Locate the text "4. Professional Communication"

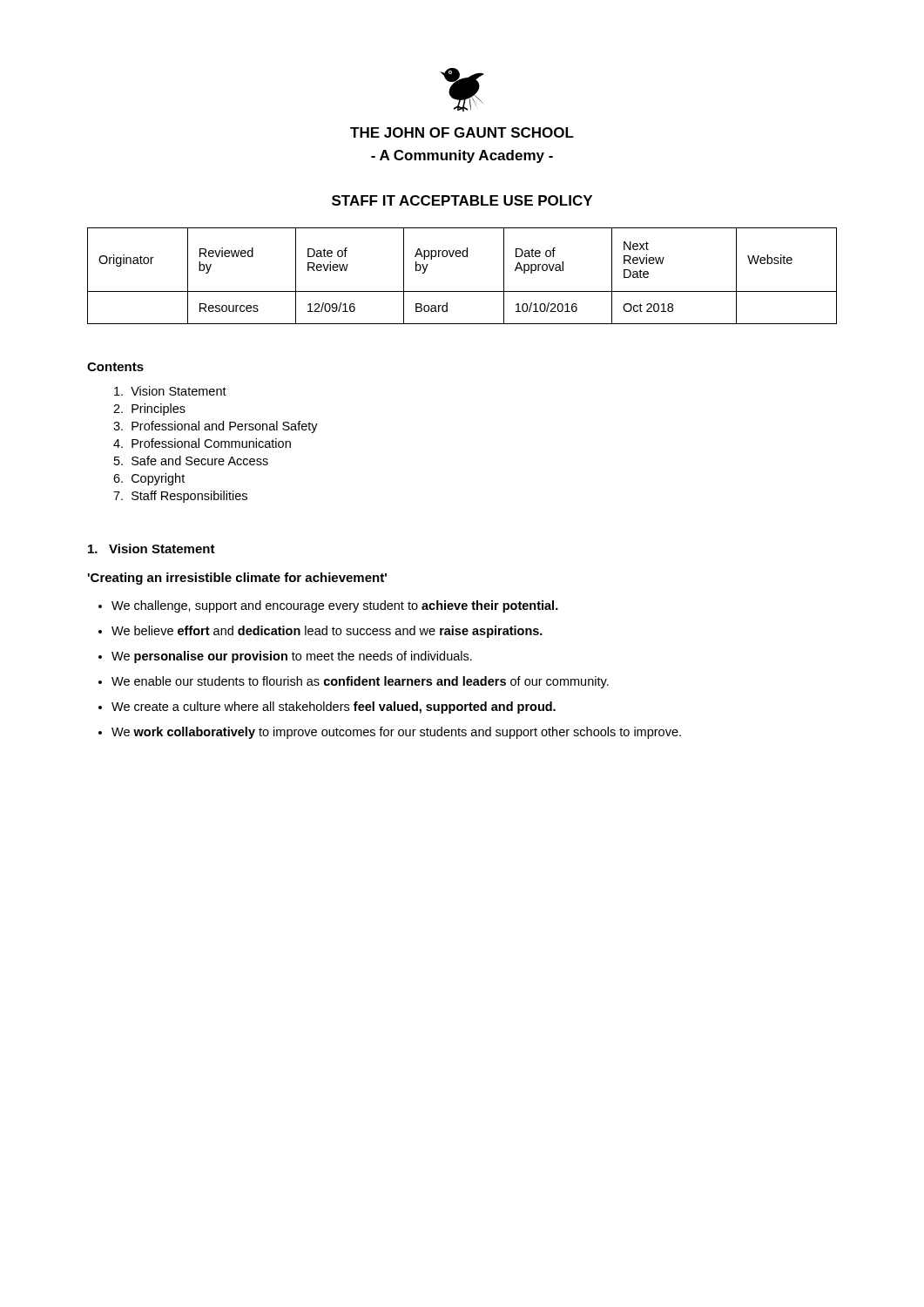coord(202,444)
